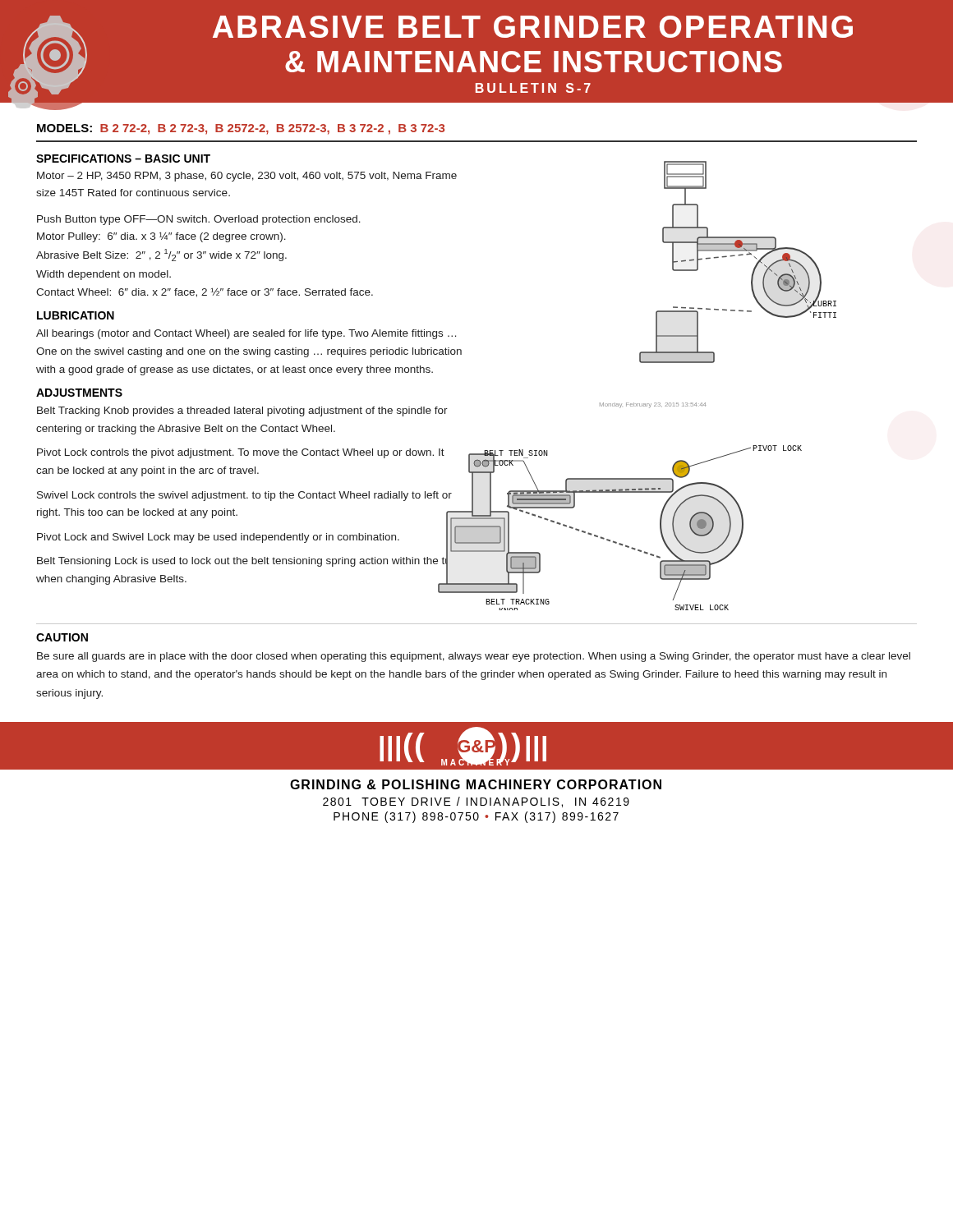
Task: Click on the logo
Action: coord(476,746)
